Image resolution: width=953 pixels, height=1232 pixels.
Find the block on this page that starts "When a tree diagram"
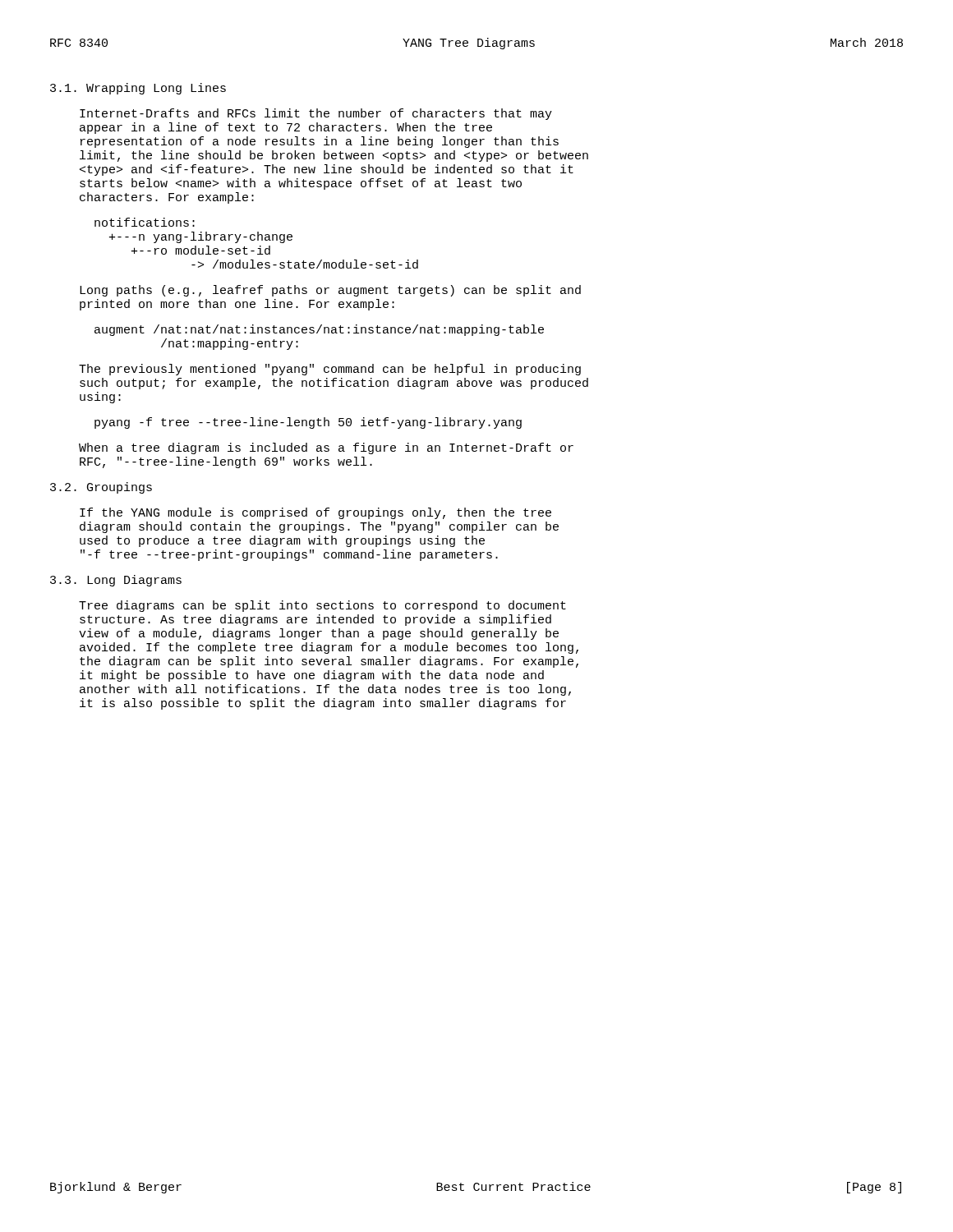pyautogui.click(x=327, y=456)
